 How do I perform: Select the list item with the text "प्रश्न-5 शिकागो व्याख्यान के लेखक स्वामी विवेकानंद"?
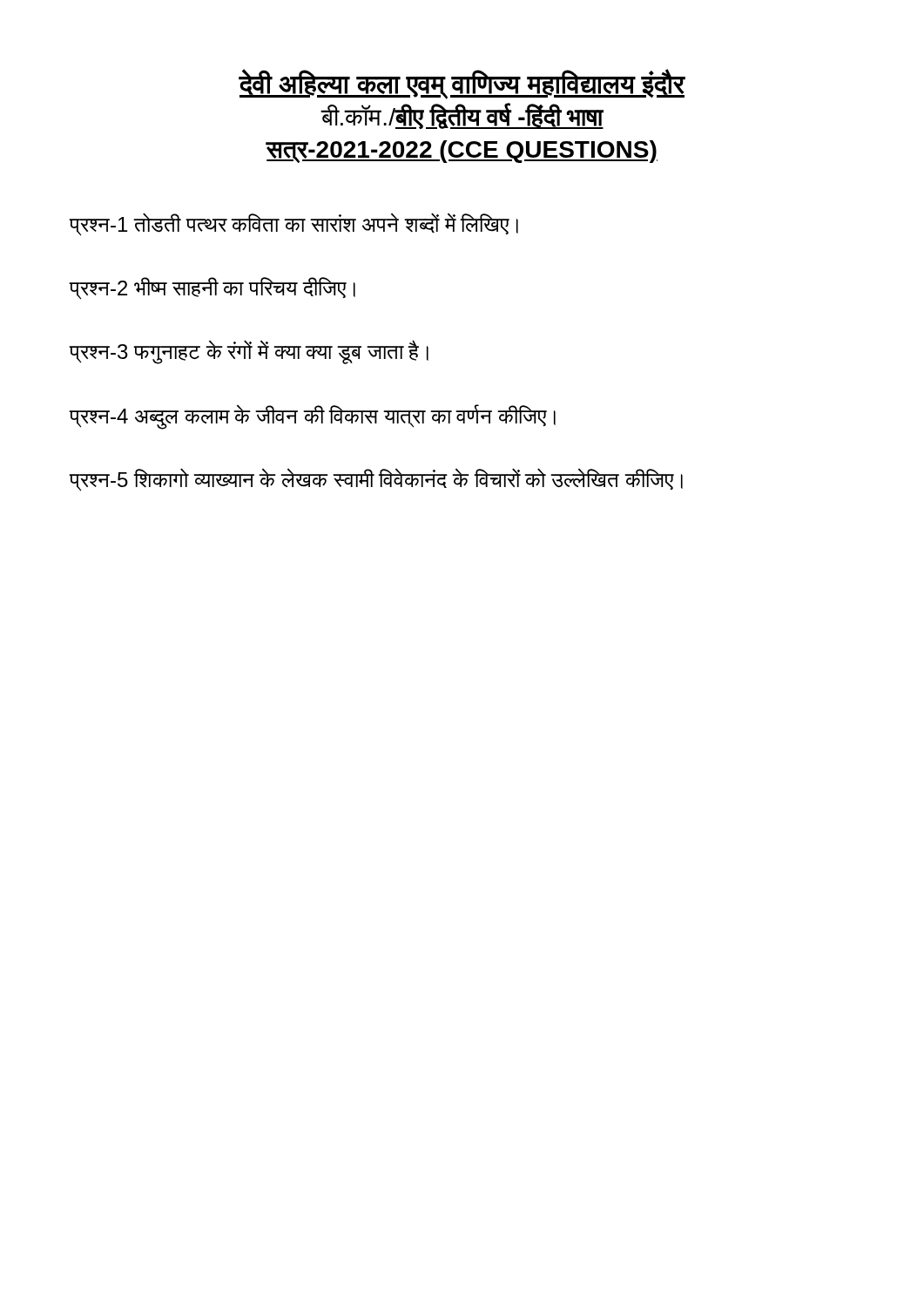pyautogui.click(x=378, y=479)
